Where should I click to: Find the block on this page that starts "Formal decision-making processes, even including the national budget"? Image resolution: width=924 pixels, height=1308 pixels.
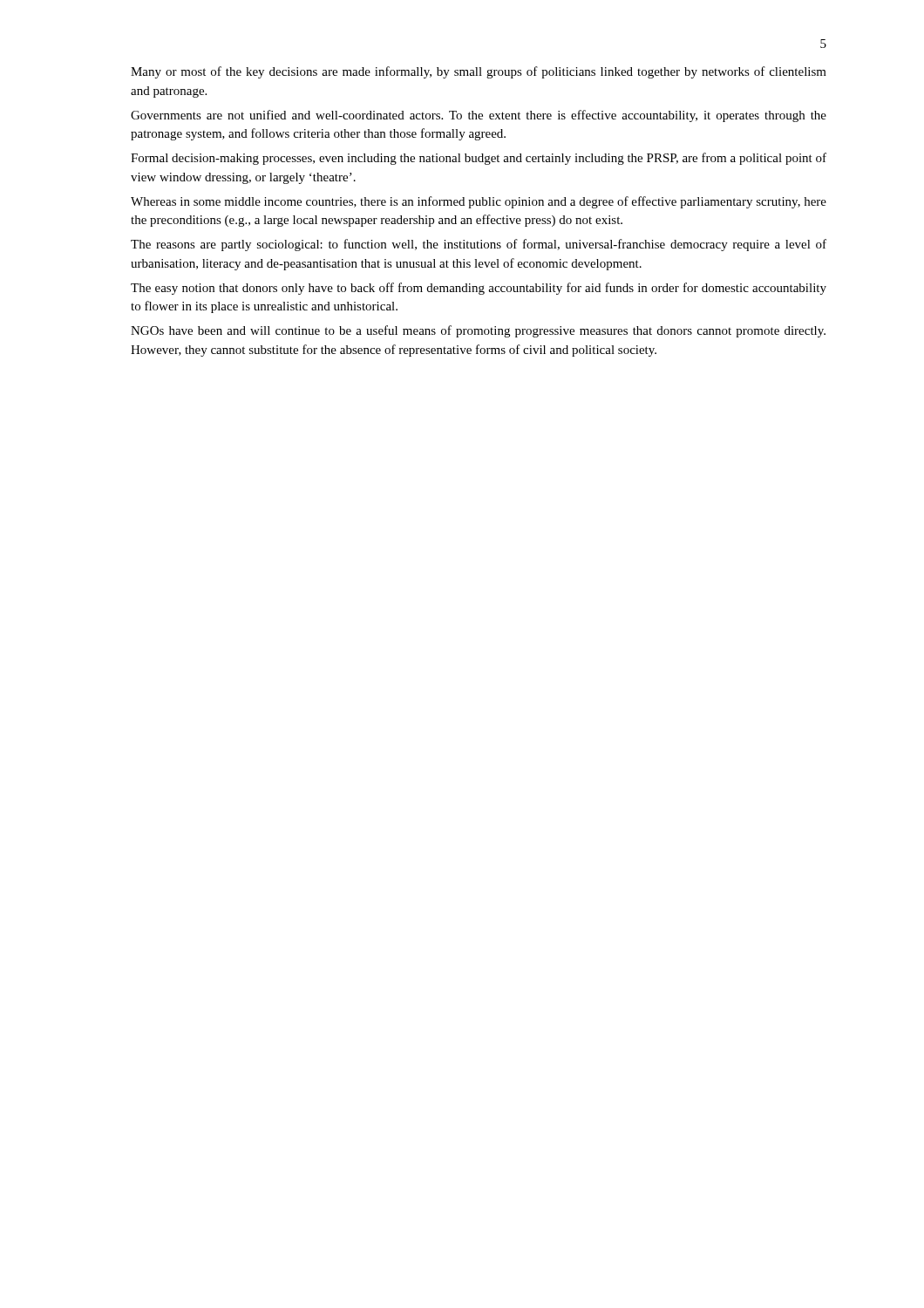[479, 167]
